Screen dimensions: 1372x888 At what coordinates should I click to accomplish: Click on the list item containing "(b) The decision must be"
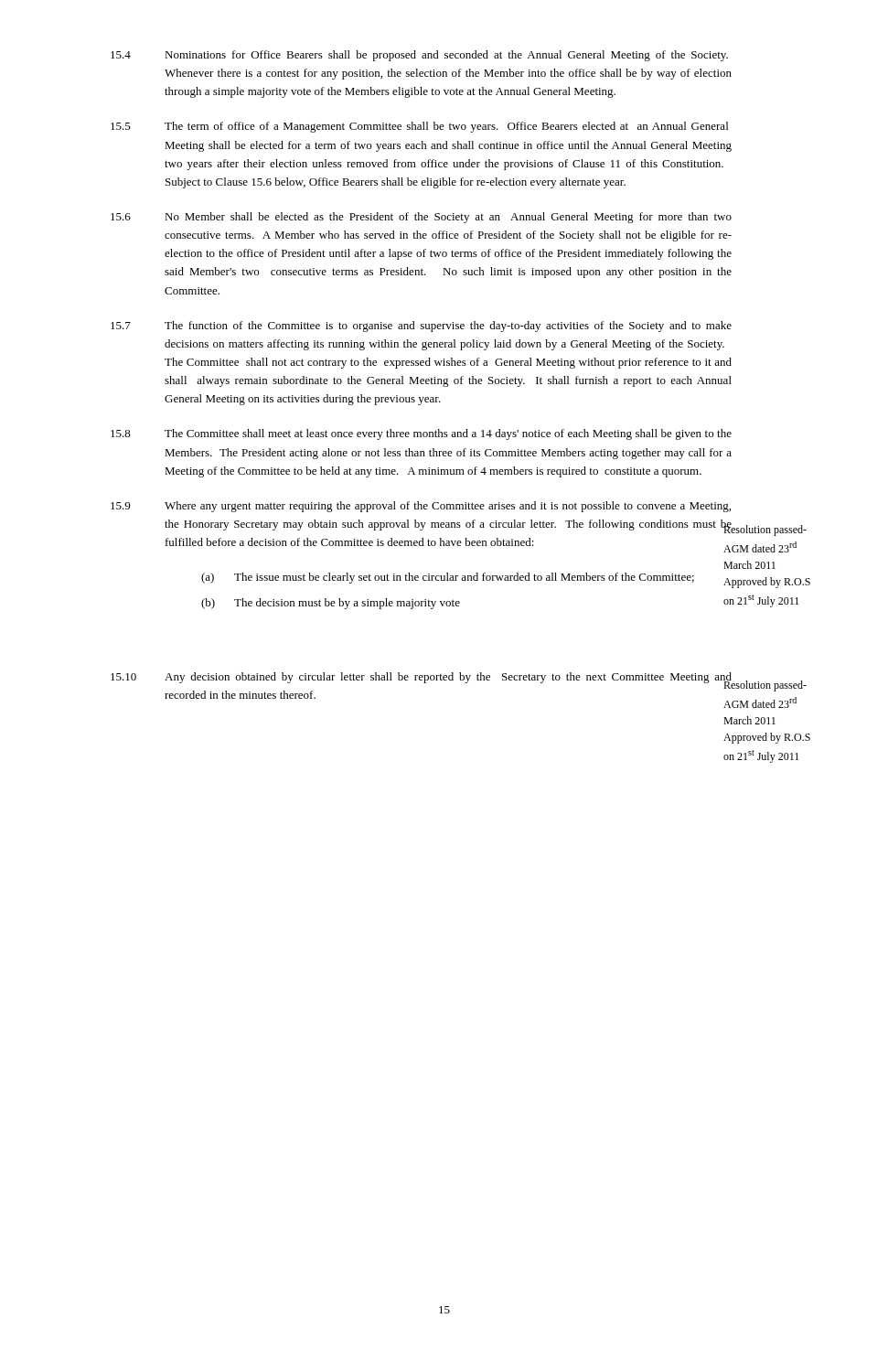click(x=466, y=603)
